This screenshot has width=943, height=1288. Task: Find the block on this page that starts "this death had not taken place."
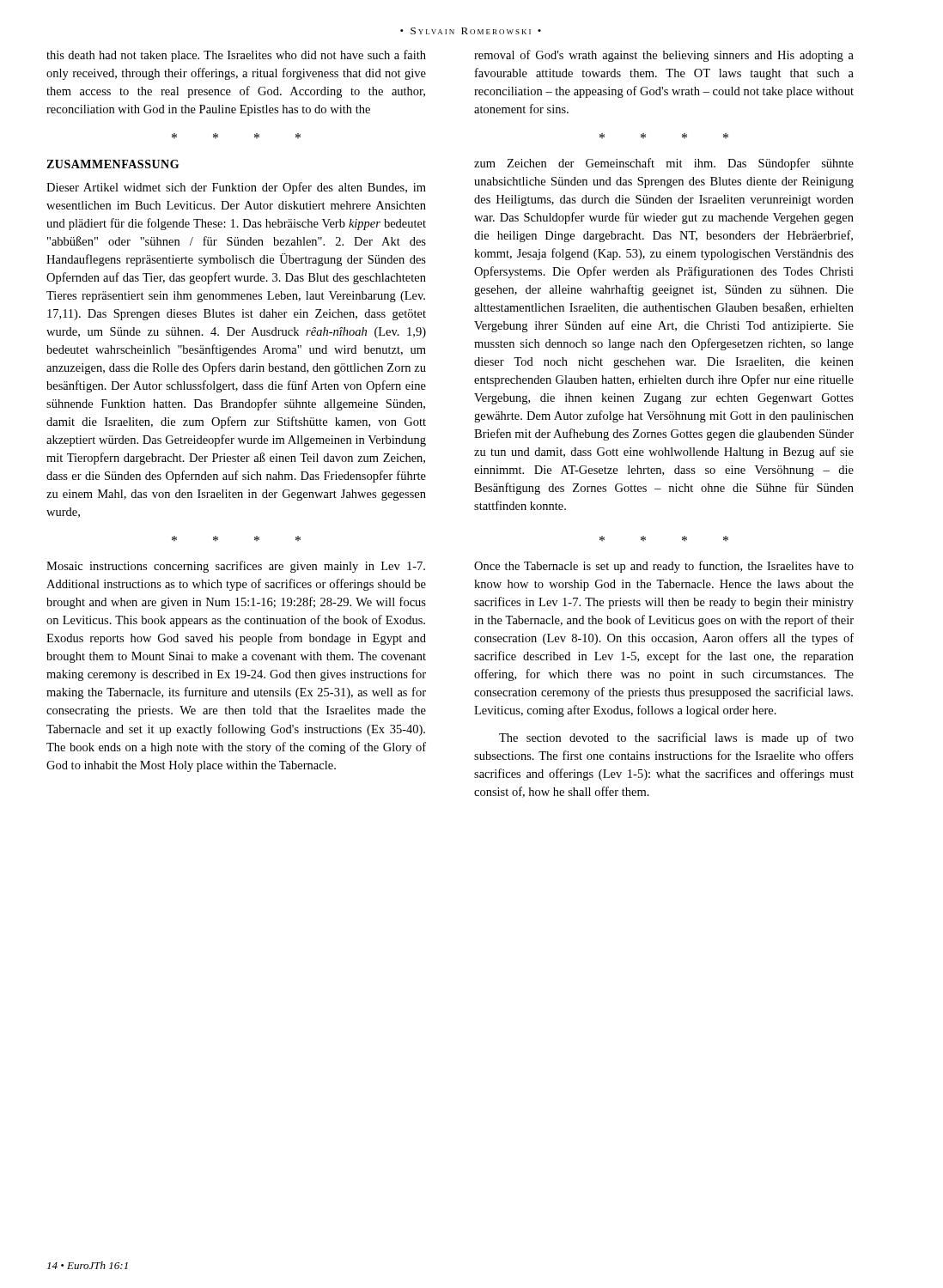point(236,82)
